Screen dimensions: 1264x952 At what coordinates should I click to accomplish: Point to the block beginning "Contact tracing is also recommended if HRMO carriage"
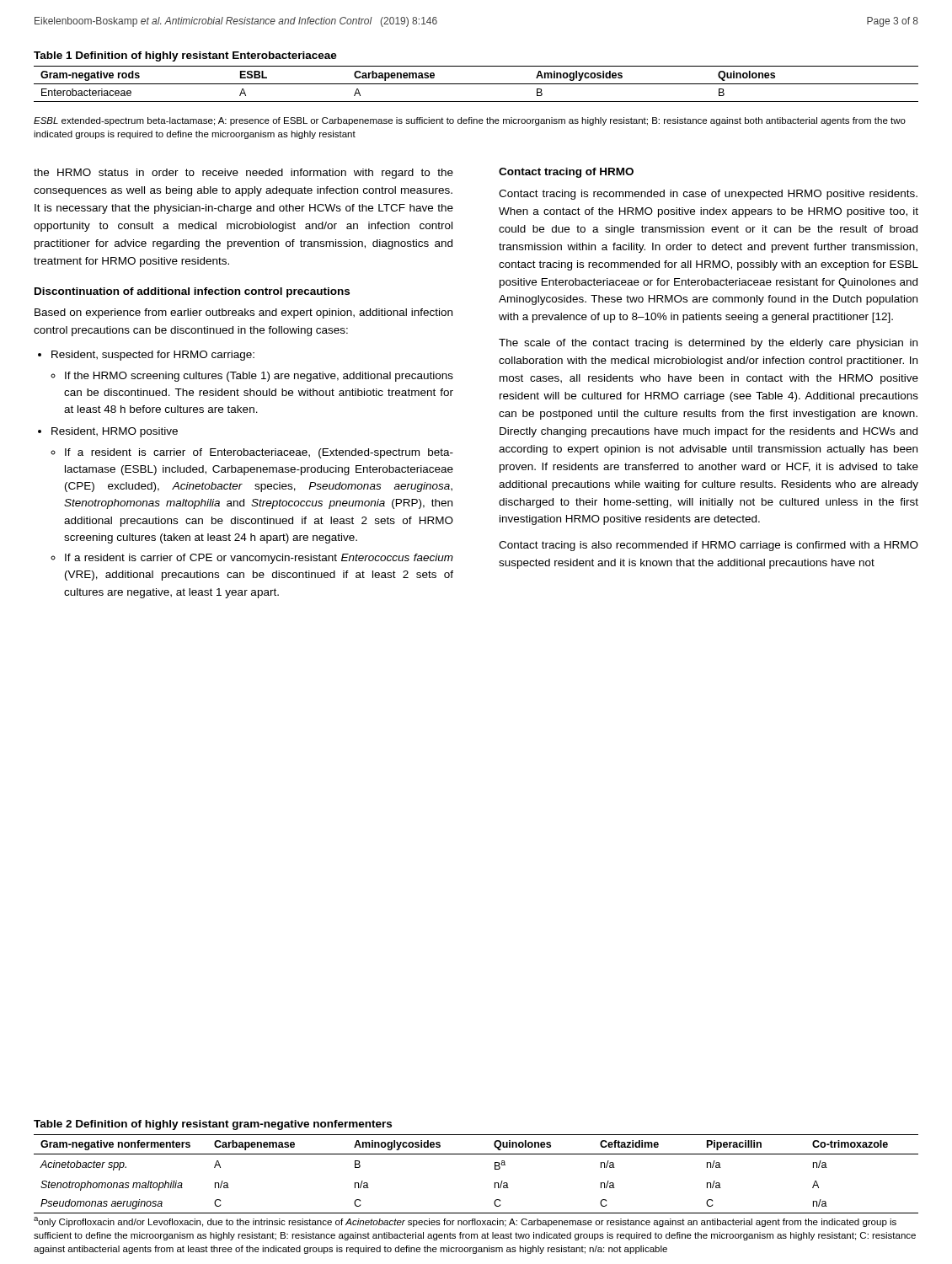click(x=709, y=554)
